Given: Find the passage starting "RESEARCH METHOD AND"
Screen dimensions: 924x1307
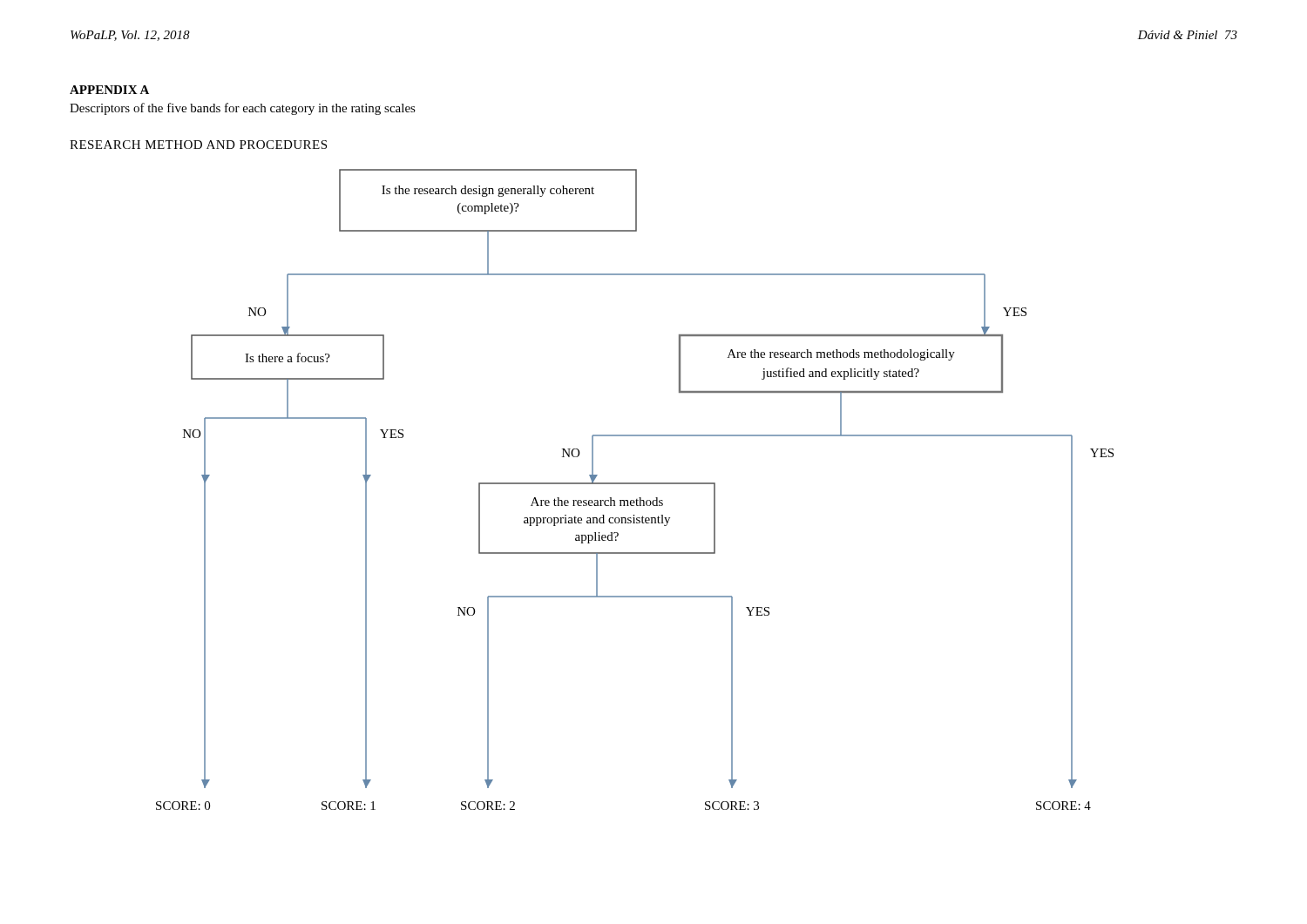Looking at the screenshot, I should click(x=199, y=145).
